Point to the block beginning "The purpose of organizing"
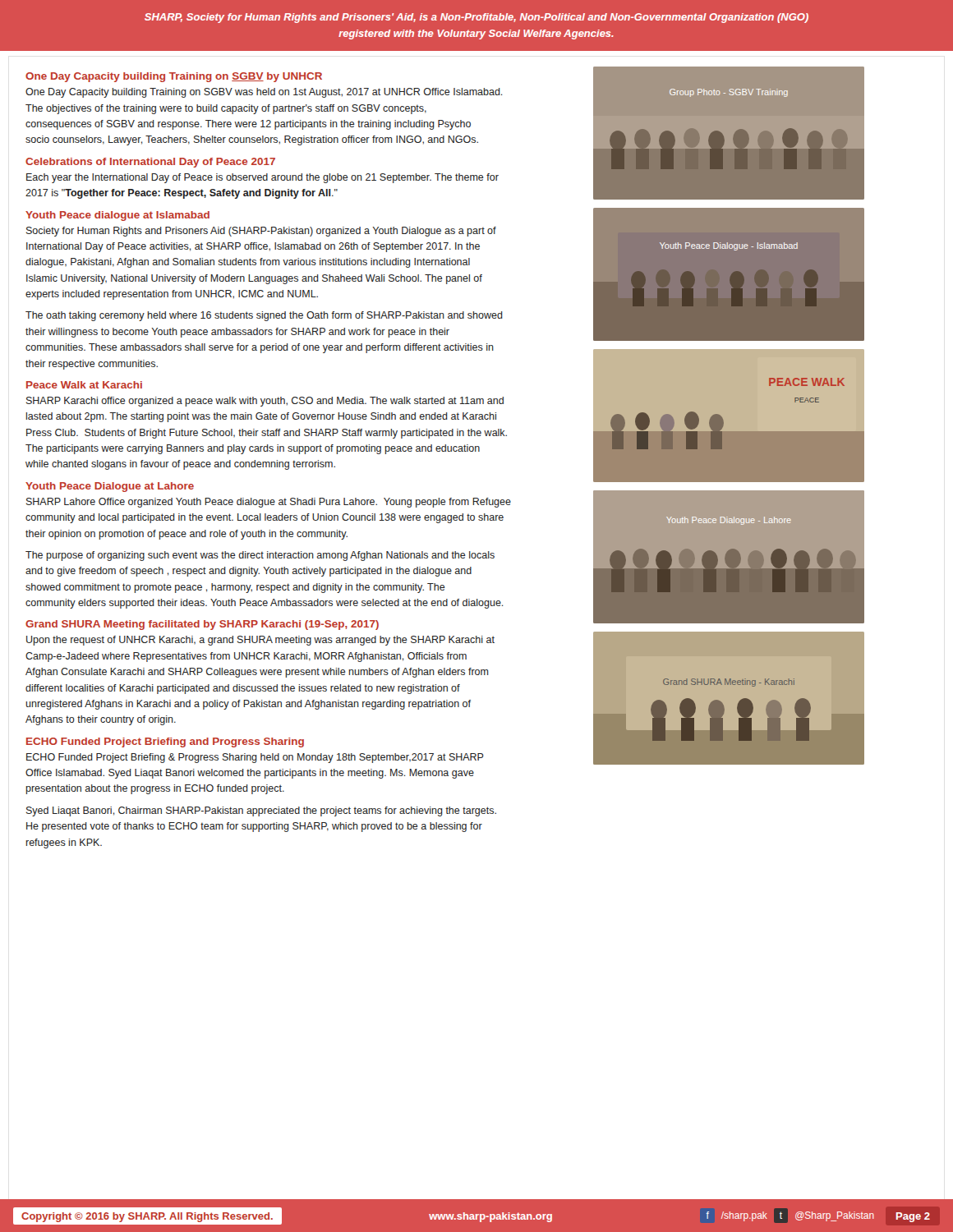 265,579
